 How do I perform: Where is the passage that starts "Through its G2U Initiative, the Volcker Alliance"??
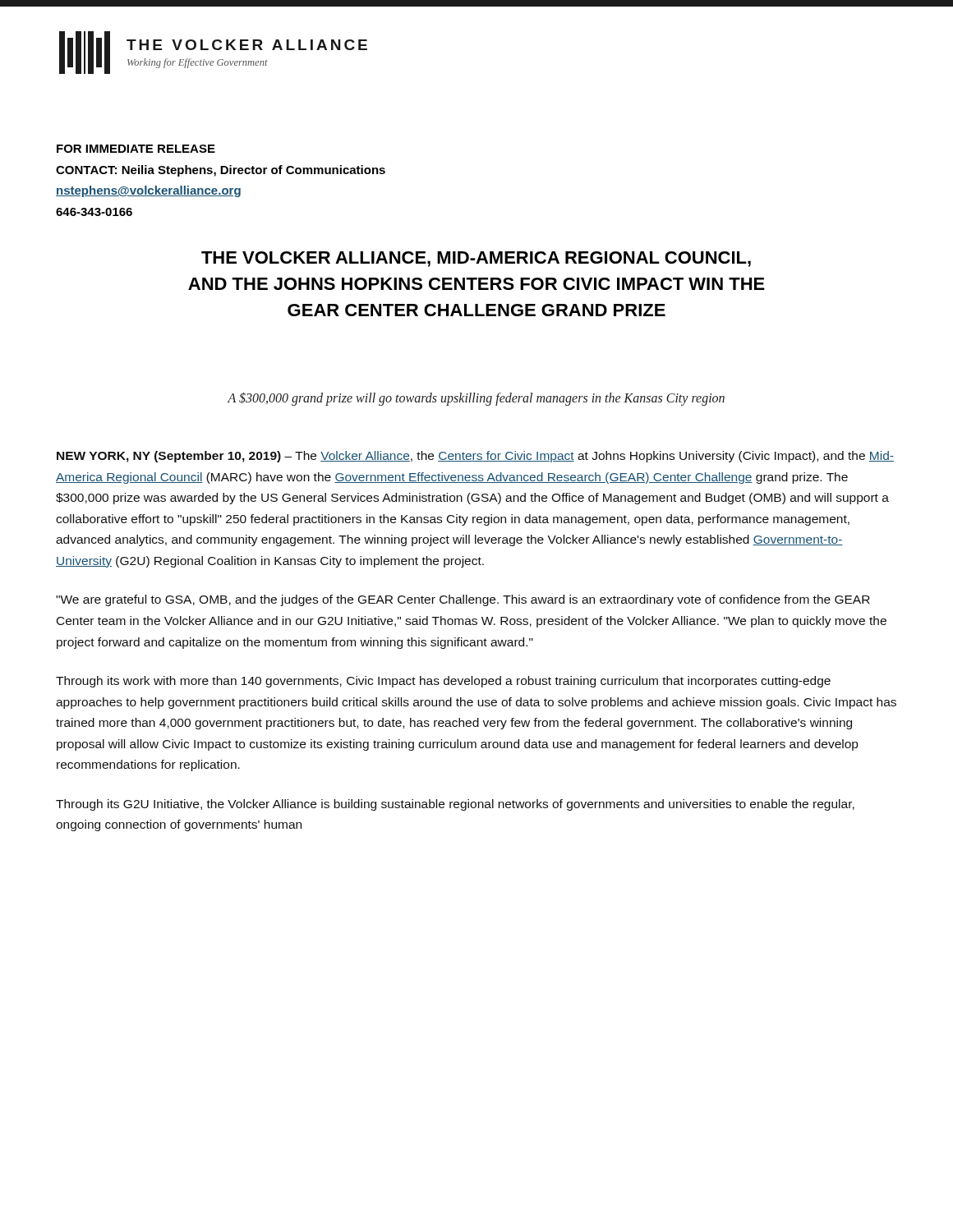[455, 814]
